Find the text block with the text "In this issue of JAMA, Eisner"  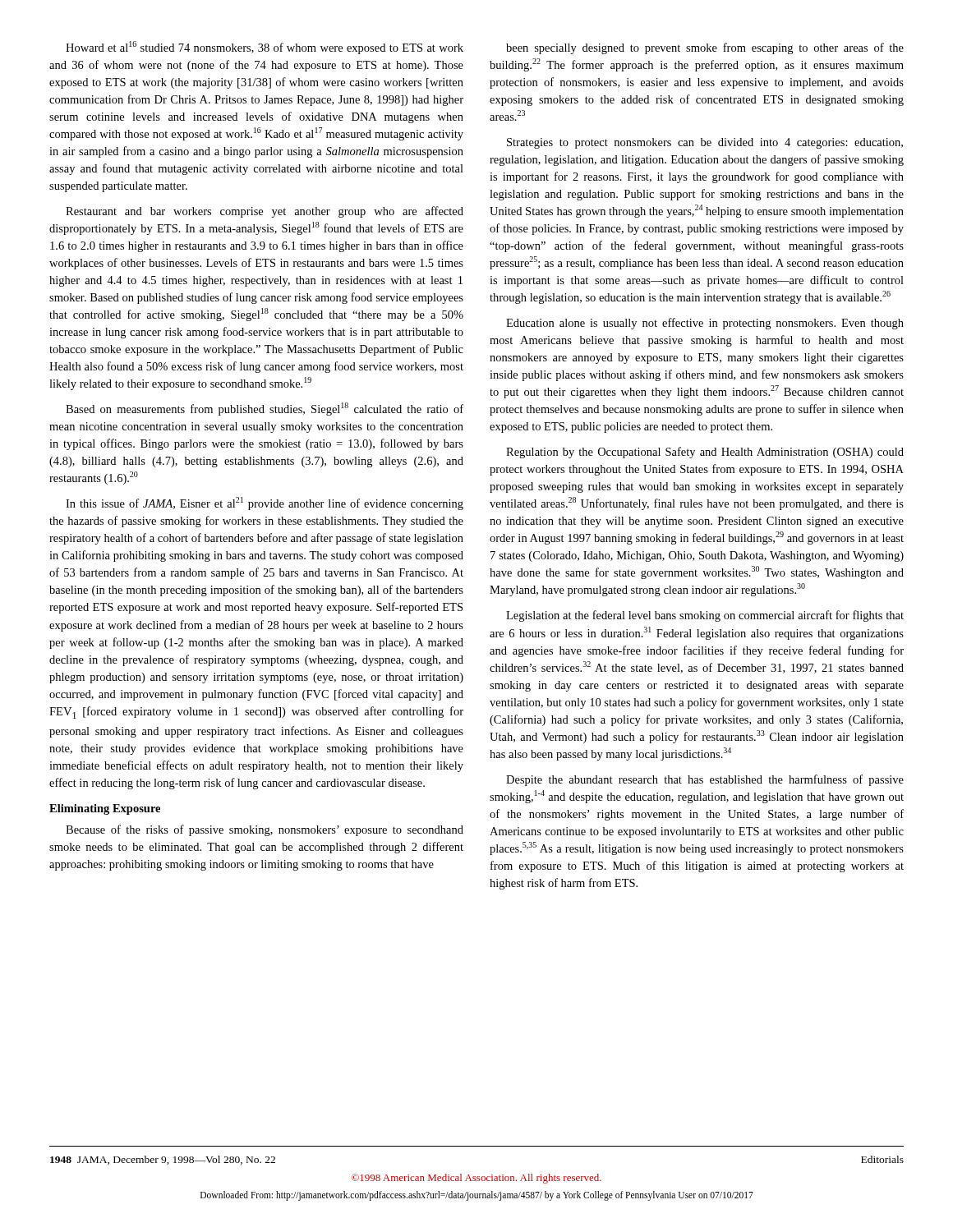pyautogui.click(x=256, y=644)
